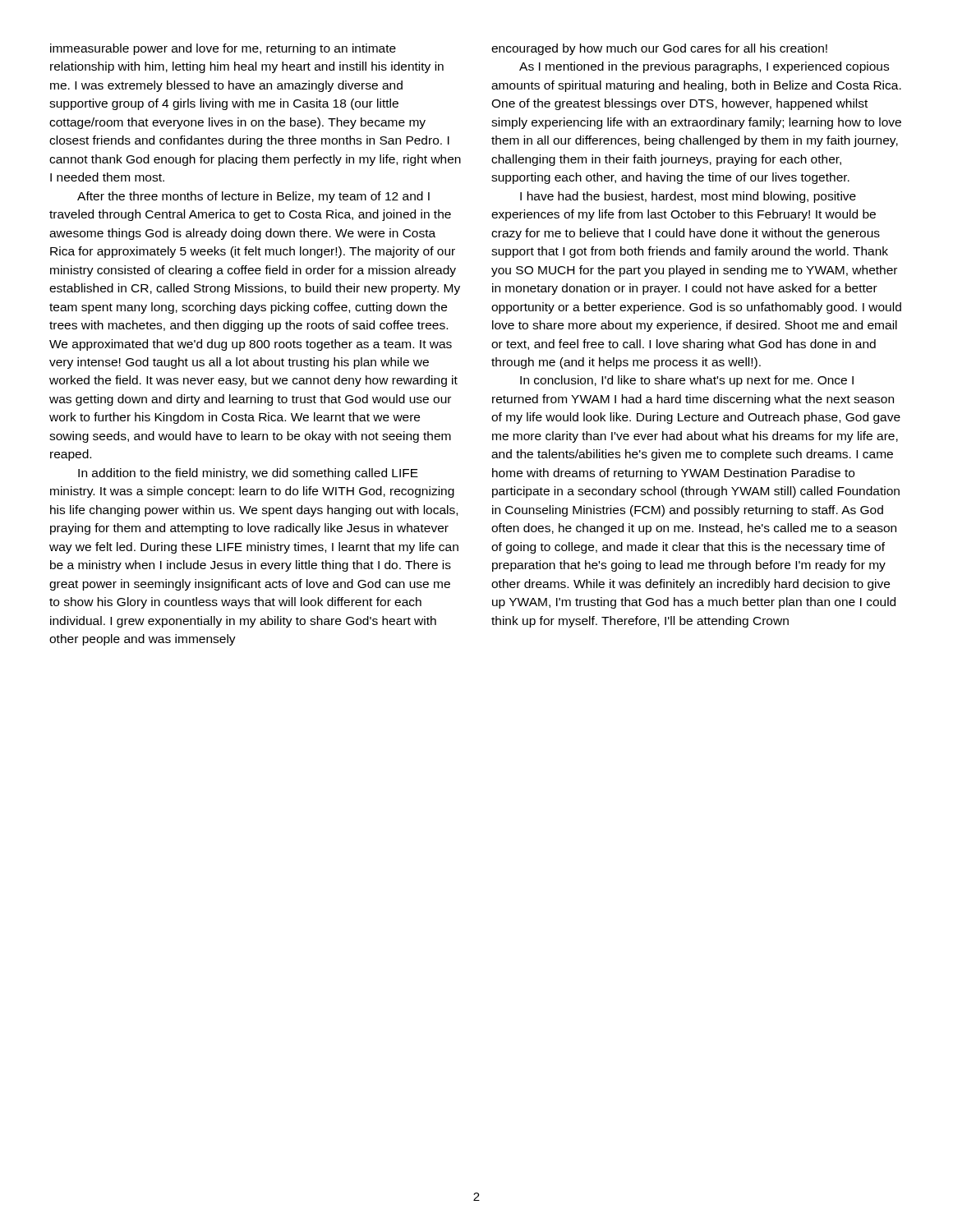Viewport: 953px width, 1232px height.
Task: Select the element starting "I have had the"
Action: 698,279
